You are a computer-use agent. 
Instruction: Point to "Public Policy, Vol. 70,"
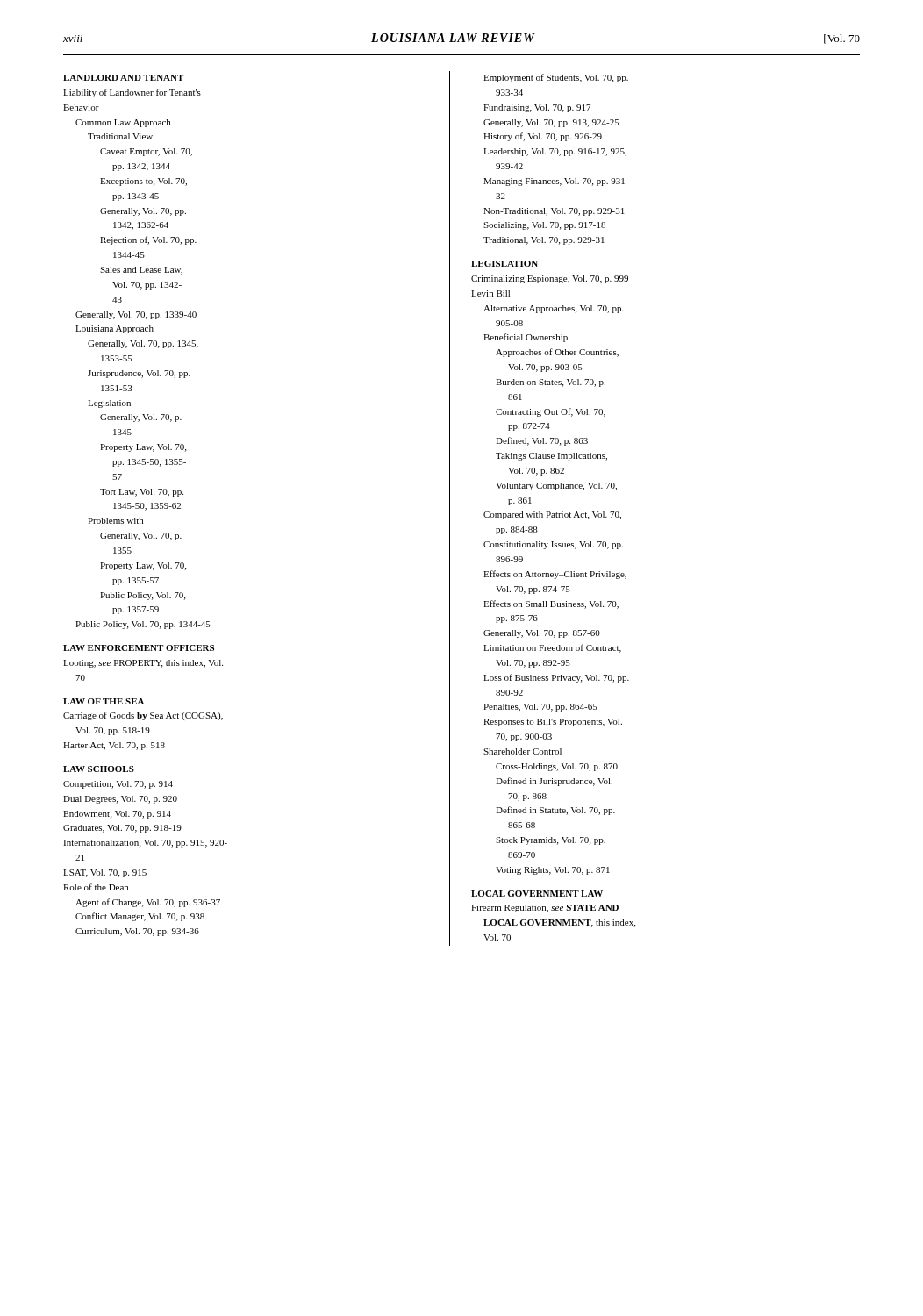tap(143, 594)
